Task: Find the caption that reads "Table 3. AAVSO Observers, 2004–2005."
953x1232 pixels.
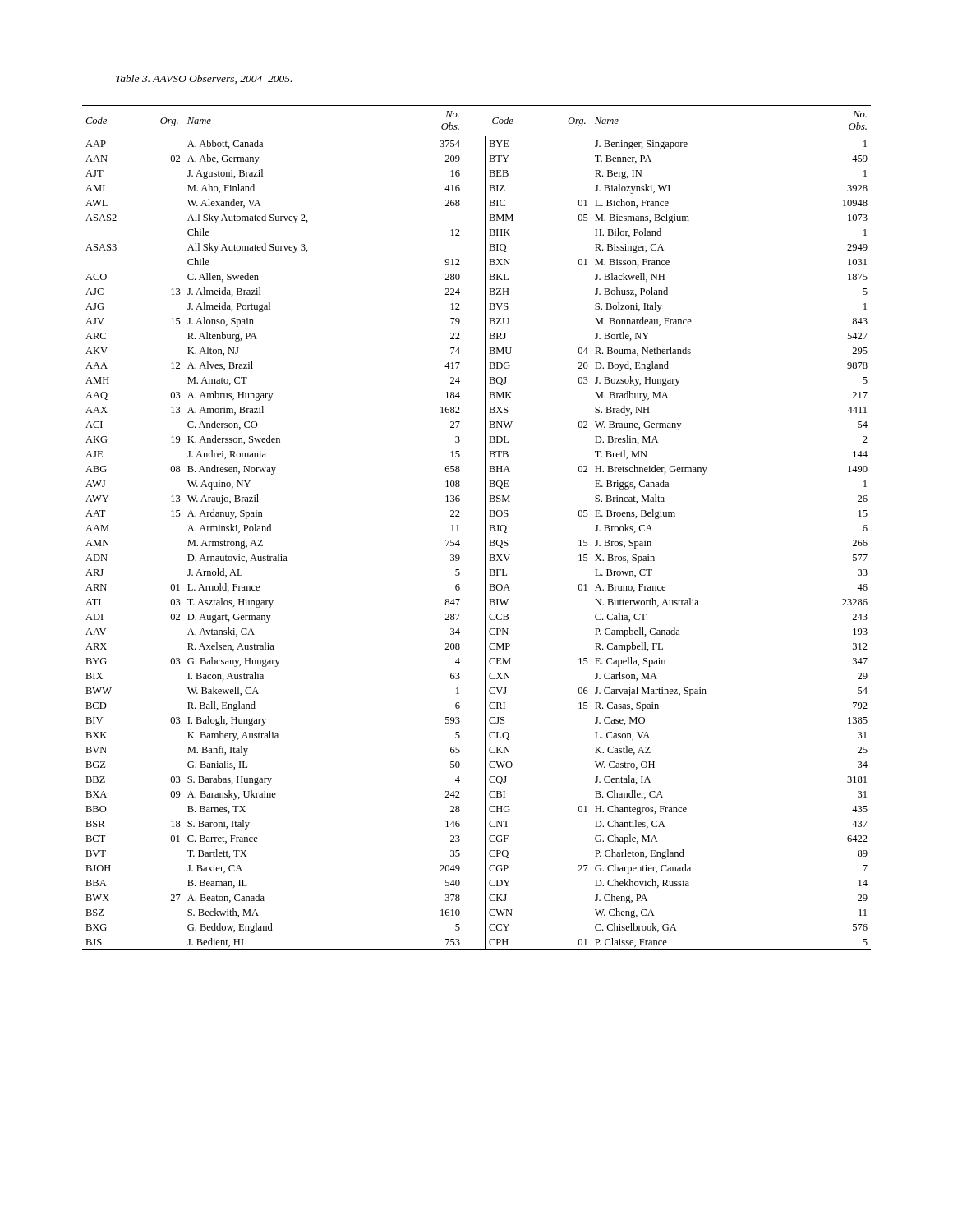Action: (204, 78)
